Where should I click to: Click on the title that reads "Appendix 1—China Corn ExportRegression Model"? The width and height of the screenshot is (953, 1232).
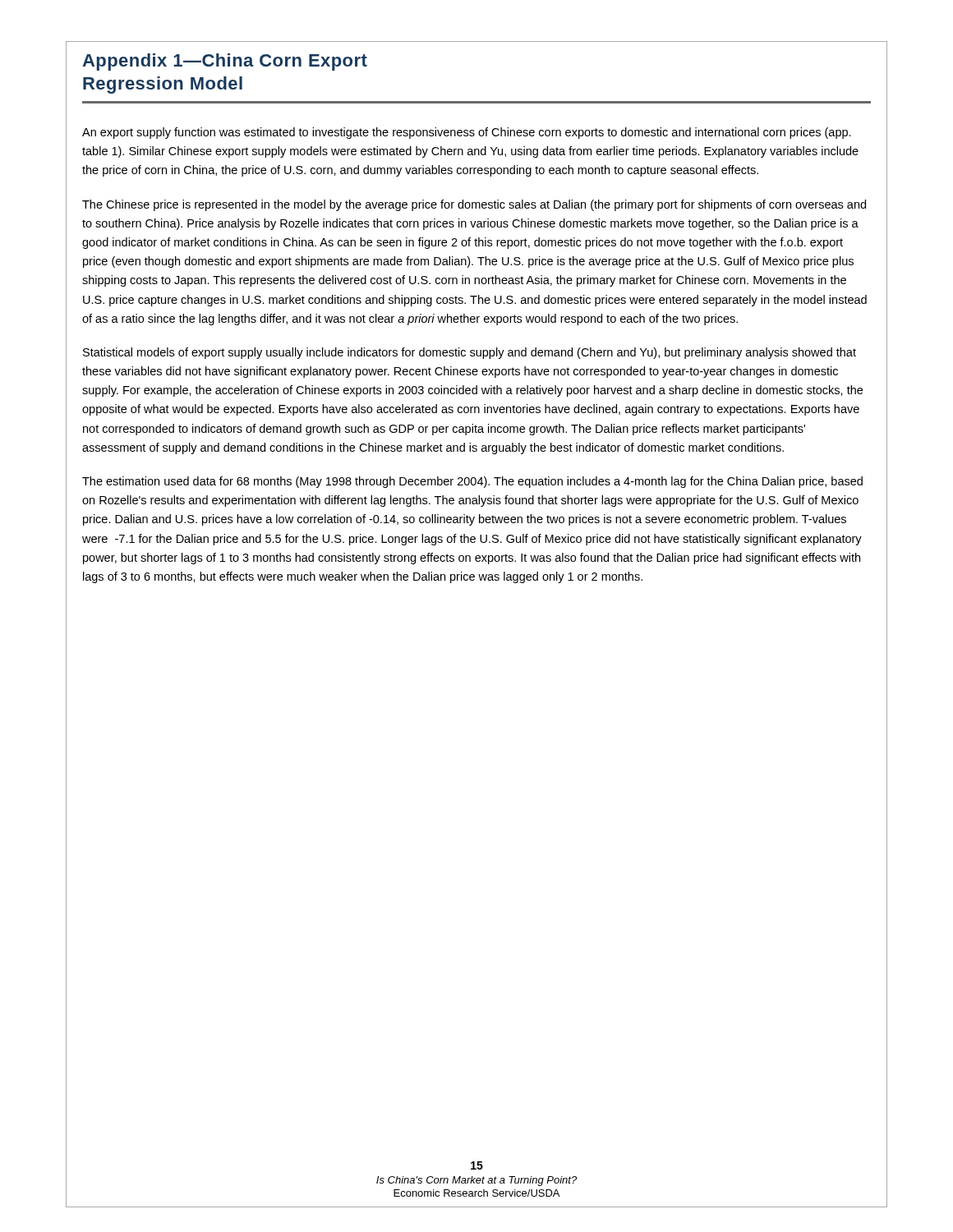225,72
